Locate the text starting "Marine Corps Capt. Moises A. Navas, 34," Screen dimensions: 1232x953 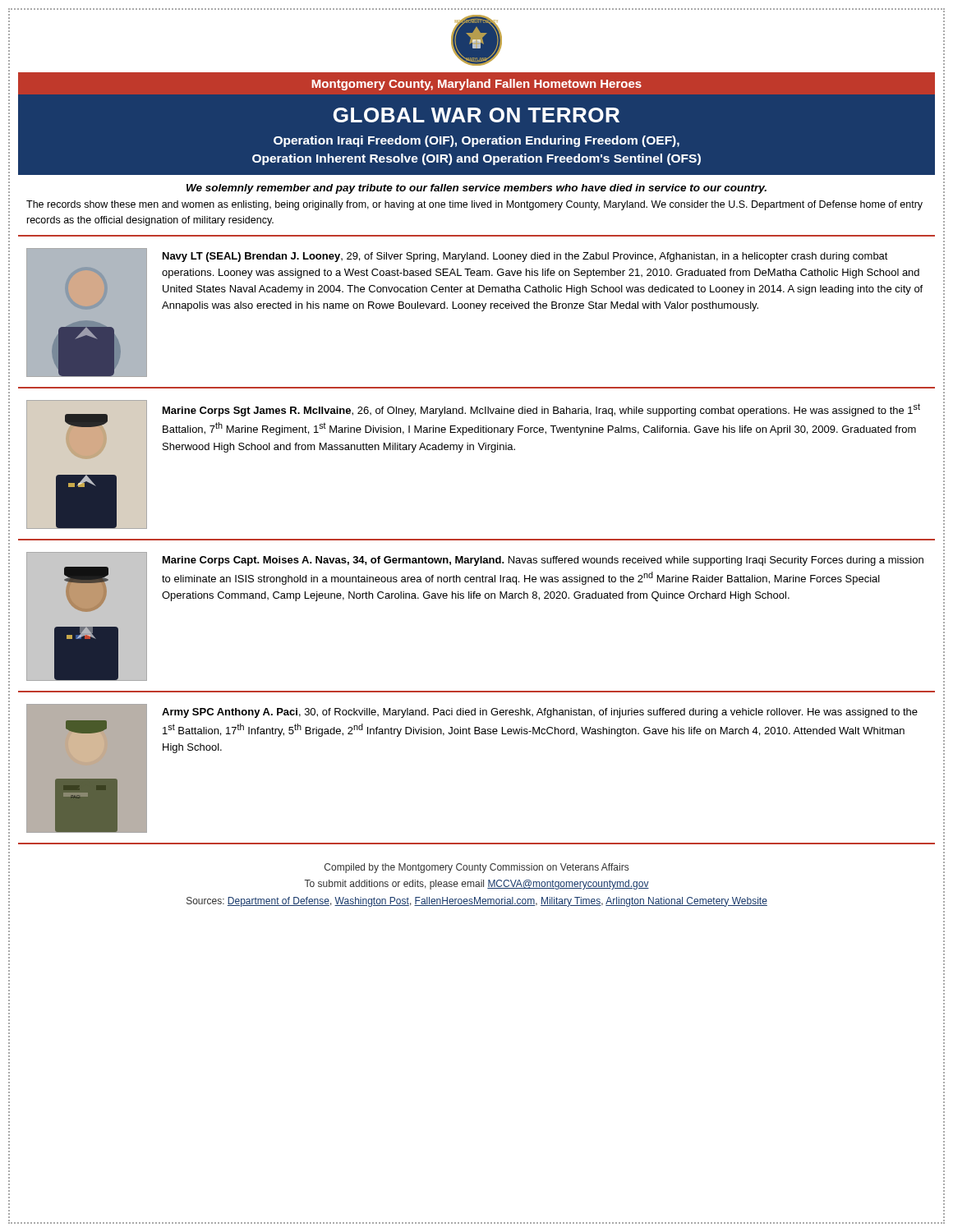pyautogui.click(x=543, y=578)
